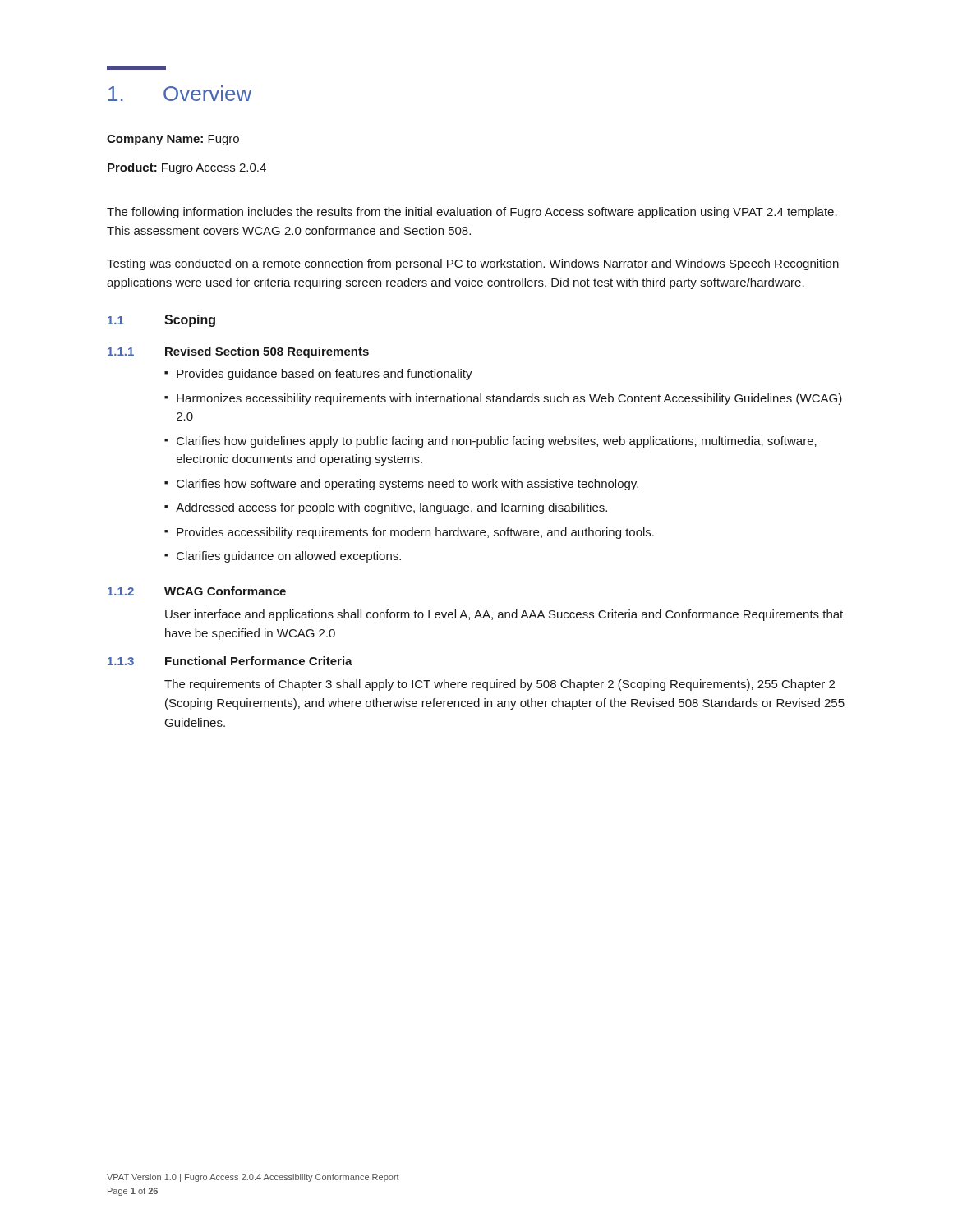Viewport: 953px width, 1232px height.
Task: Locate the element starting "User interface and applications shall conform to"
Action: pos(504,623)
